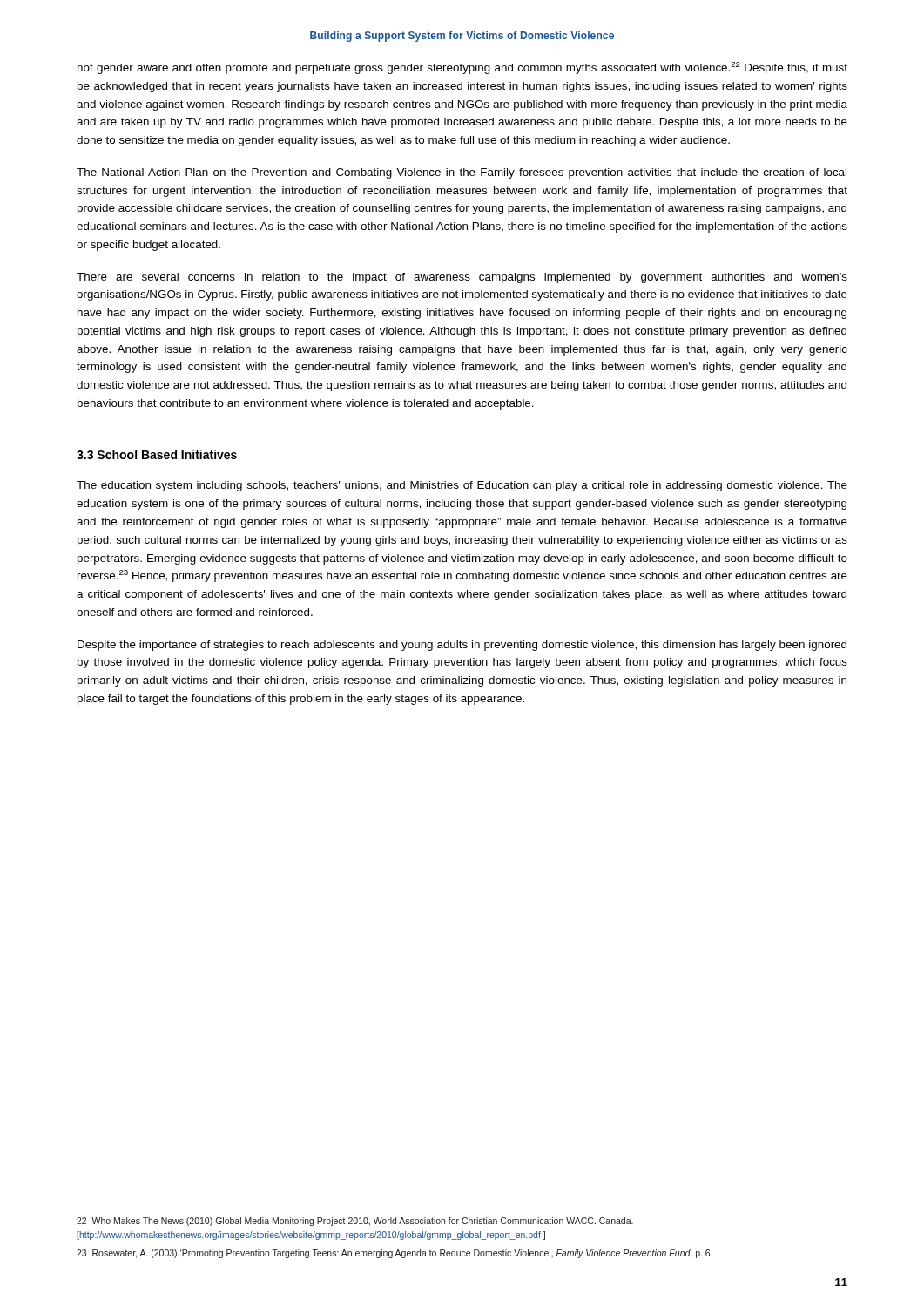924x1307 pixels.
Task: Click the passage that begins "not gender aware and often promote and perpetuate"
Action: [x=462, y=103]
